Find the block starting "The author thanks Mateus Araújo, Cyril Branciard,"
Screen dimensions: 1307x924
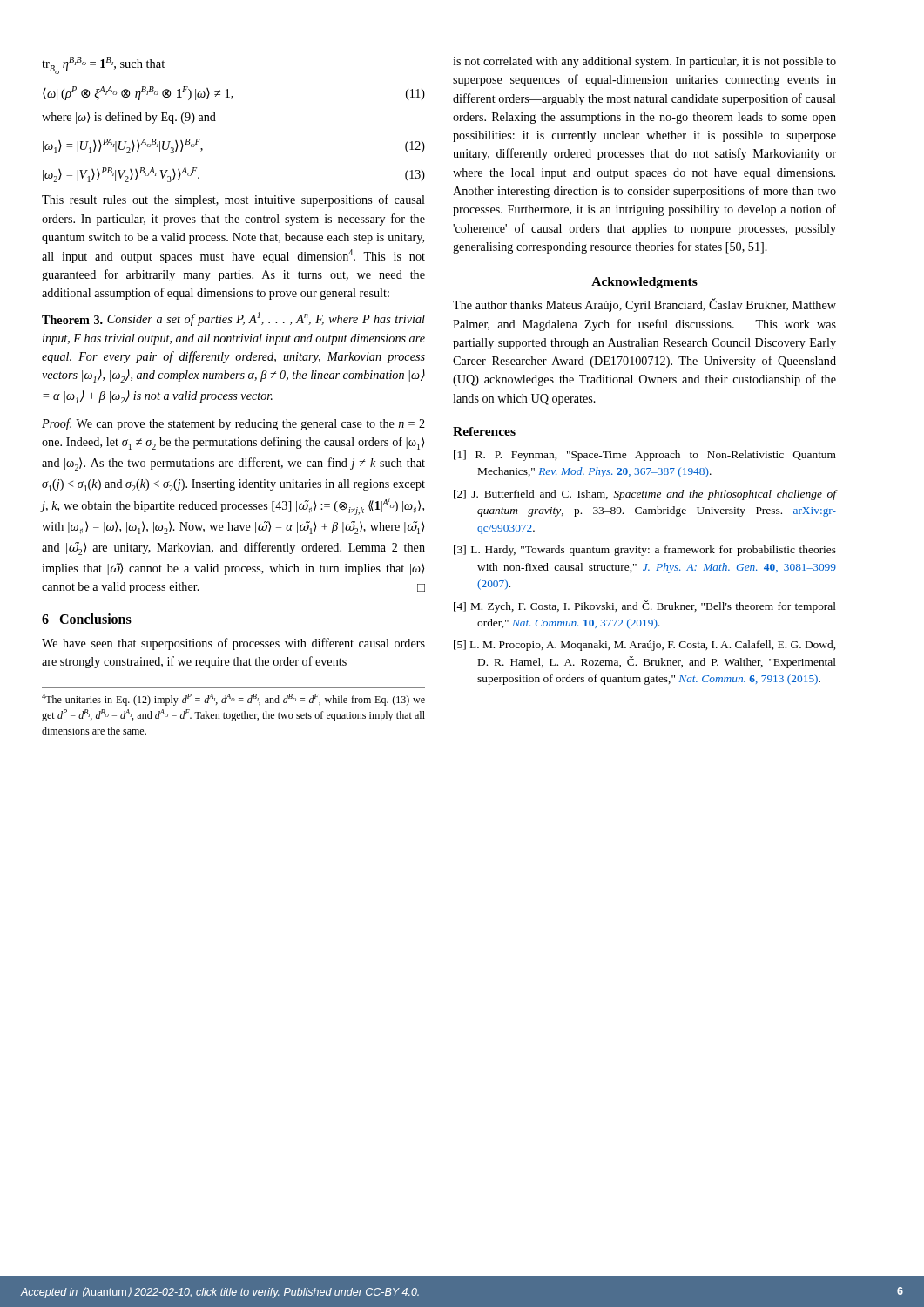pyautogui.click(x=644, y=352)
